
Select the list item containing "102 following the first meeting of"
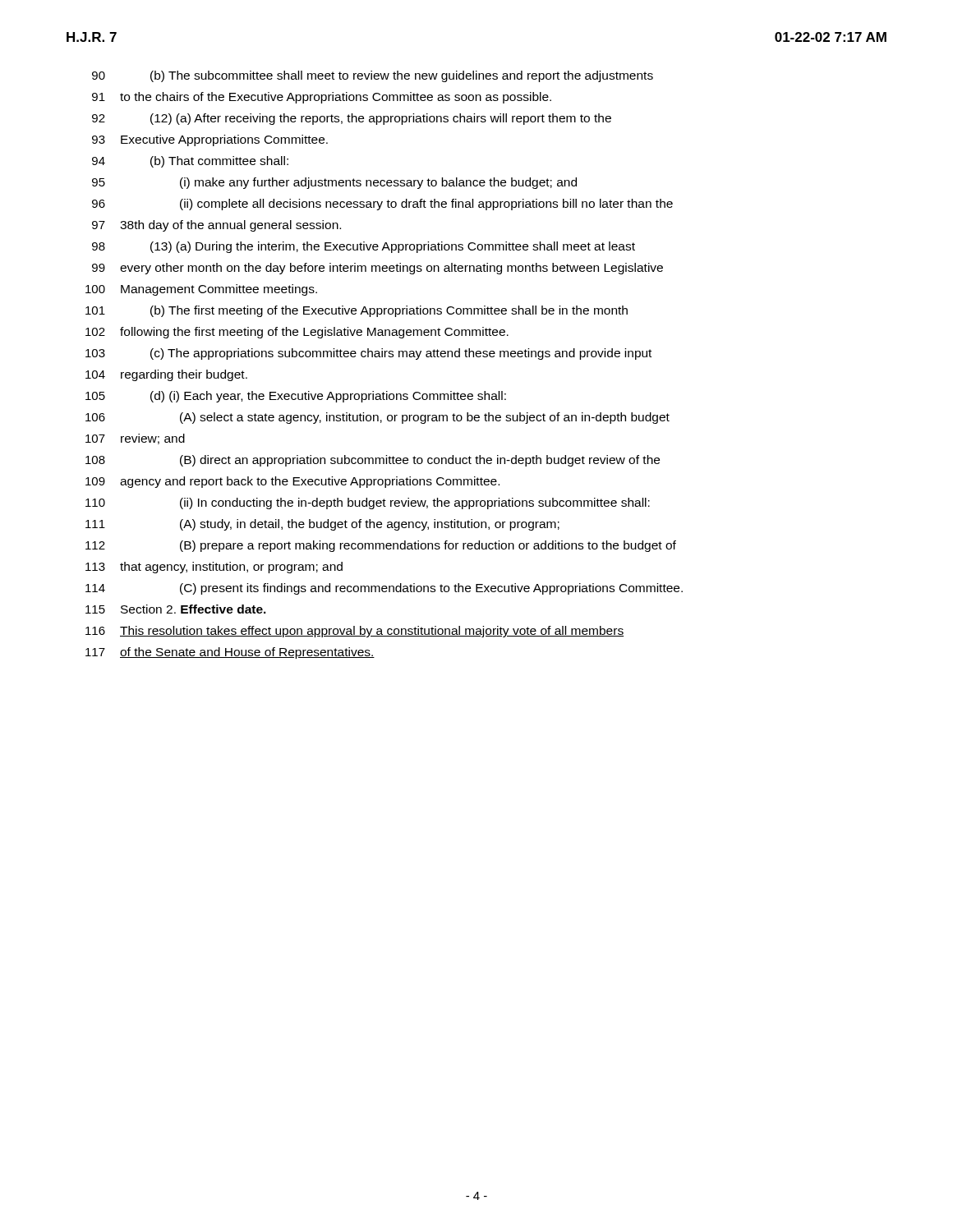click(x=476, y=332)
